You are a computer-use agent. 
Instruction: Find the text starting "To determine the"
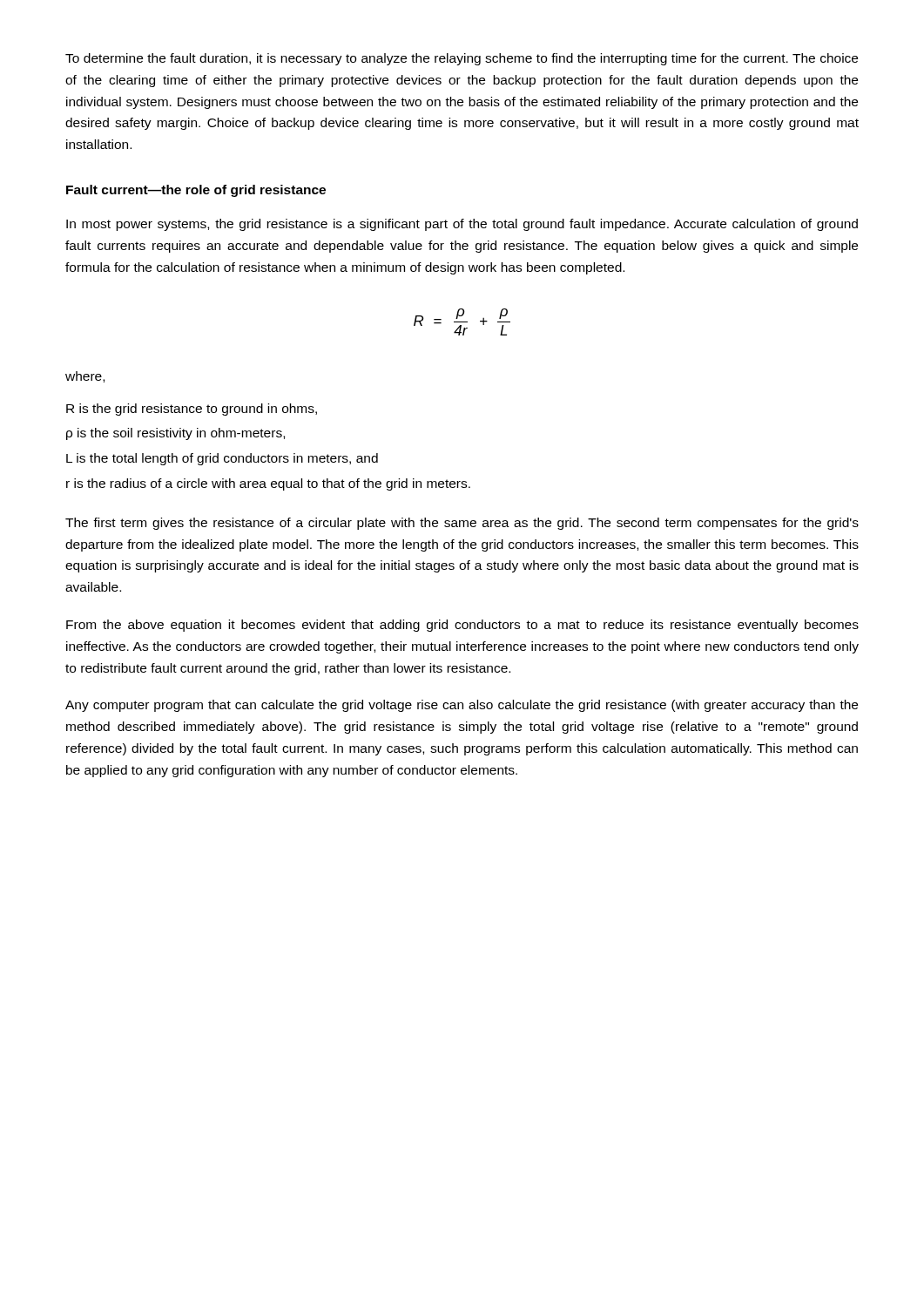[462, 101]
